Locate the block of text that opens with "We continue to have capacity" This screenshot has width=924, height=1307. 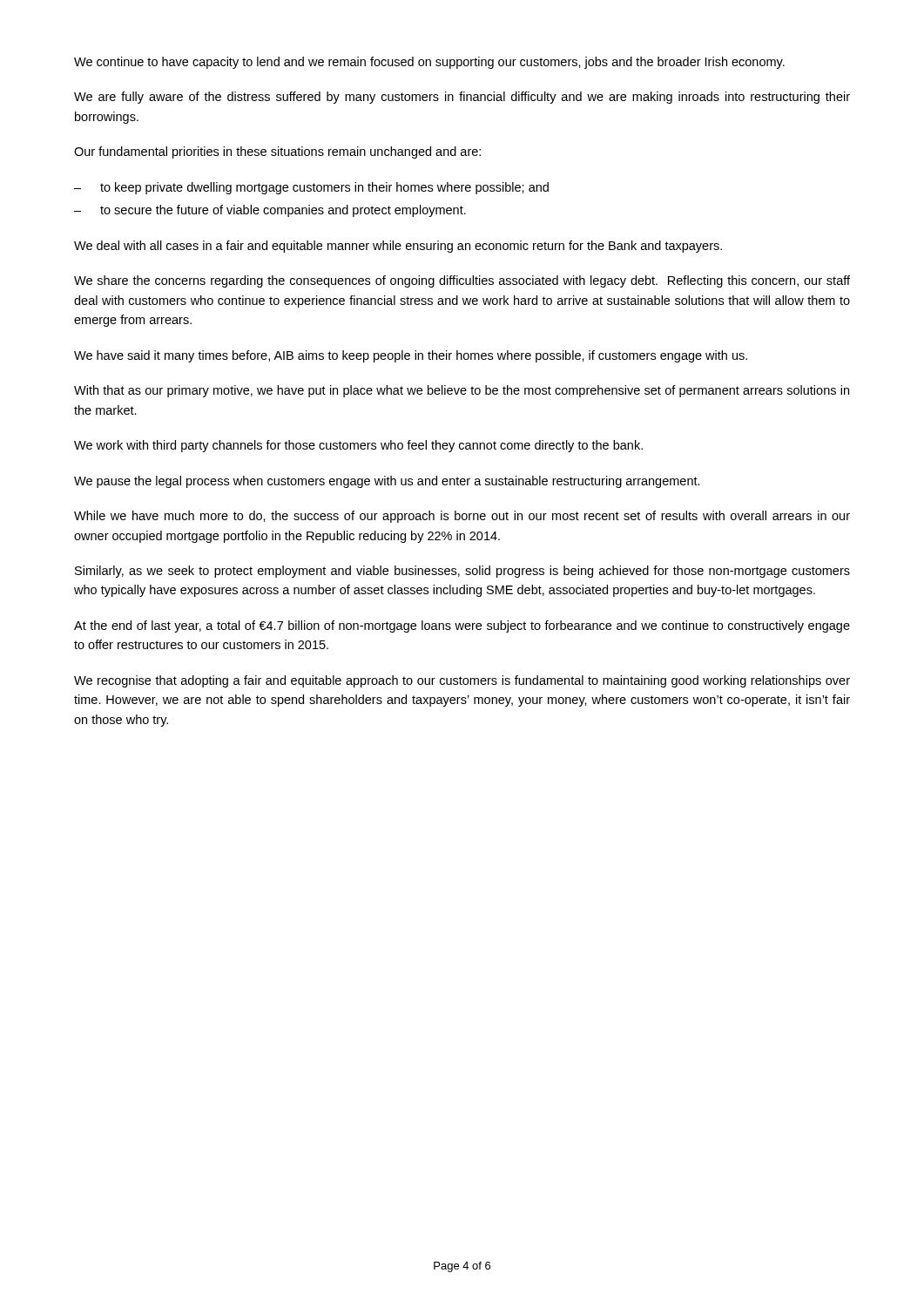click(x=430, y=62)
